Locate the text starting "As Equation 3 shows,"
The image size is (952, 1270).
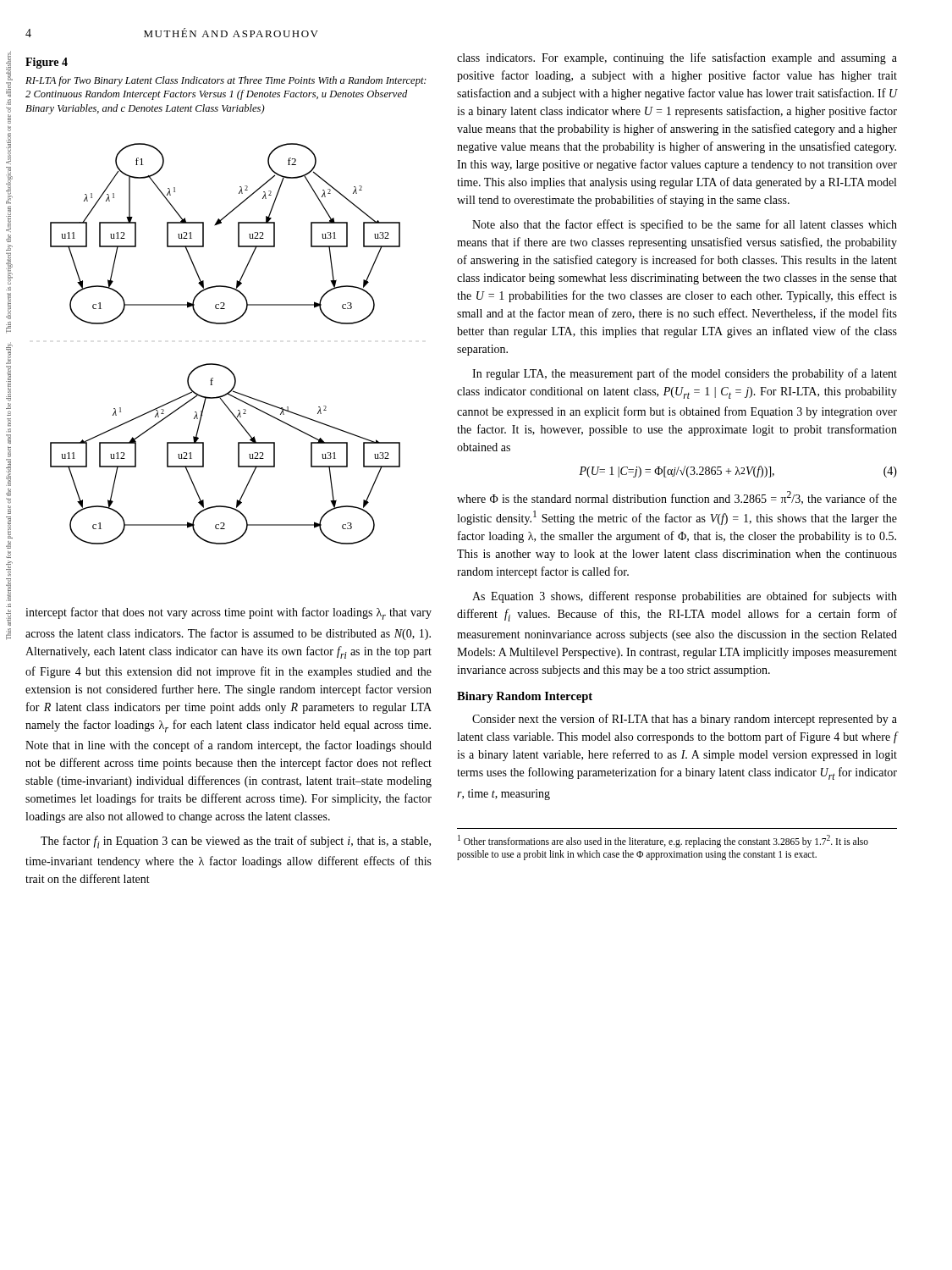677,633
